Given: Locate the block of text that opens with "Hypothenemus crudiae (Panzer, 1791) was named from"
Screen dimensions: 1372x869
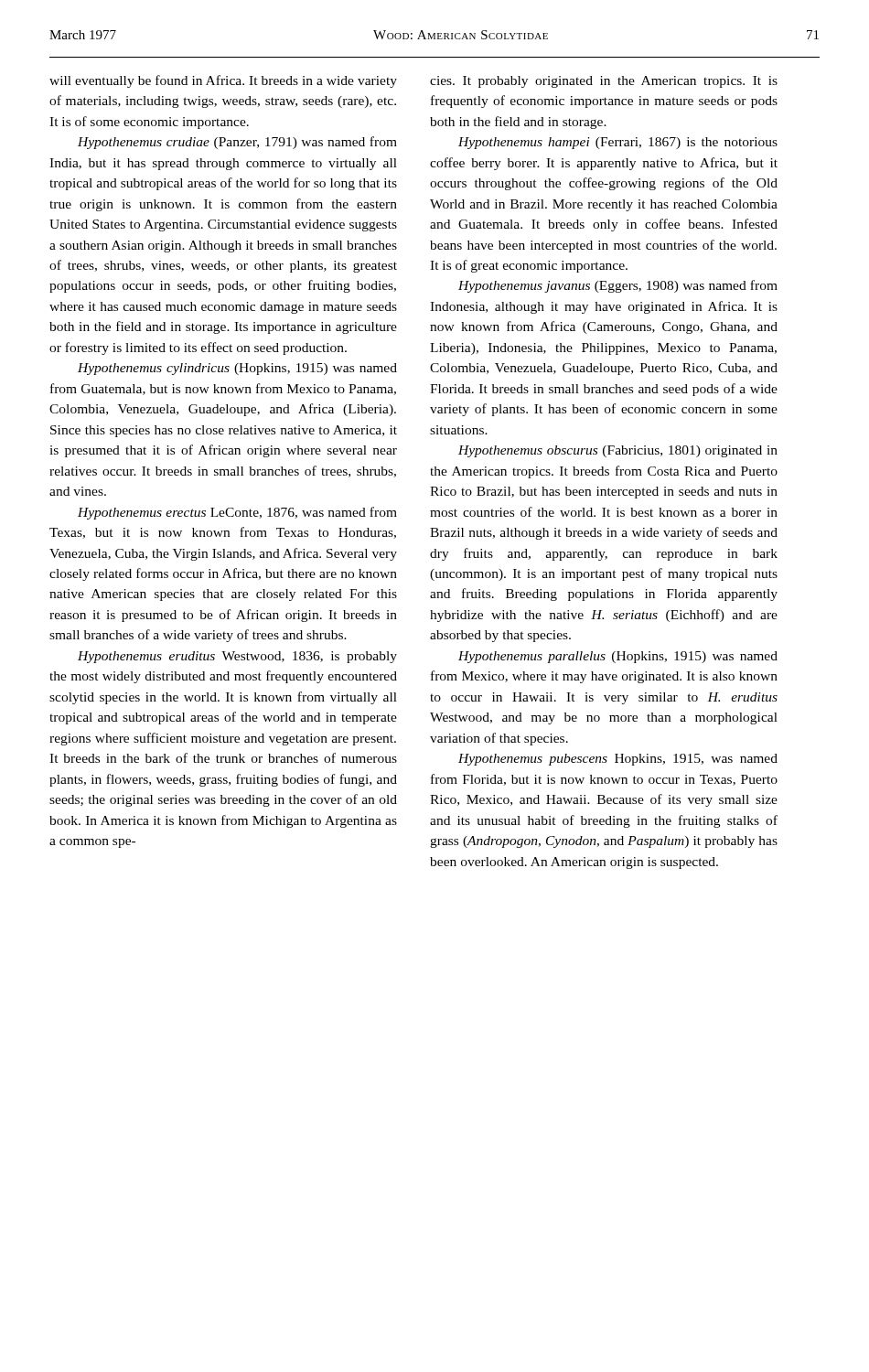Looking at the screenshot, I should [223, 245].
